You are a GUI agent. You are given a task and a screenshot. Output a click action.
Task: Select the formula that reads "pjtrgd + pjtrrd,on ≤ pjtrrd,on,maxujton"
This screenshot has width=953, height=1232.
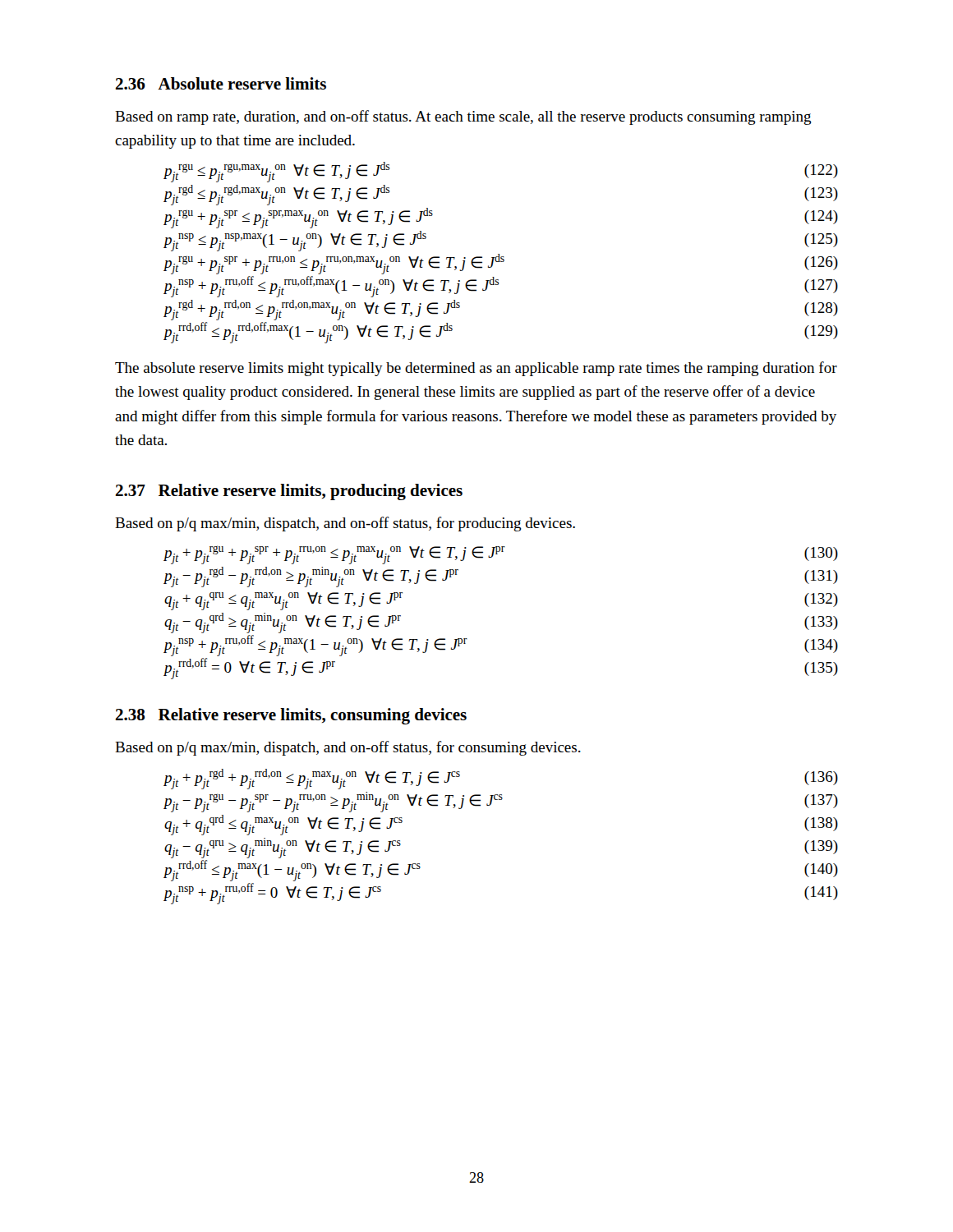[333, 308]
